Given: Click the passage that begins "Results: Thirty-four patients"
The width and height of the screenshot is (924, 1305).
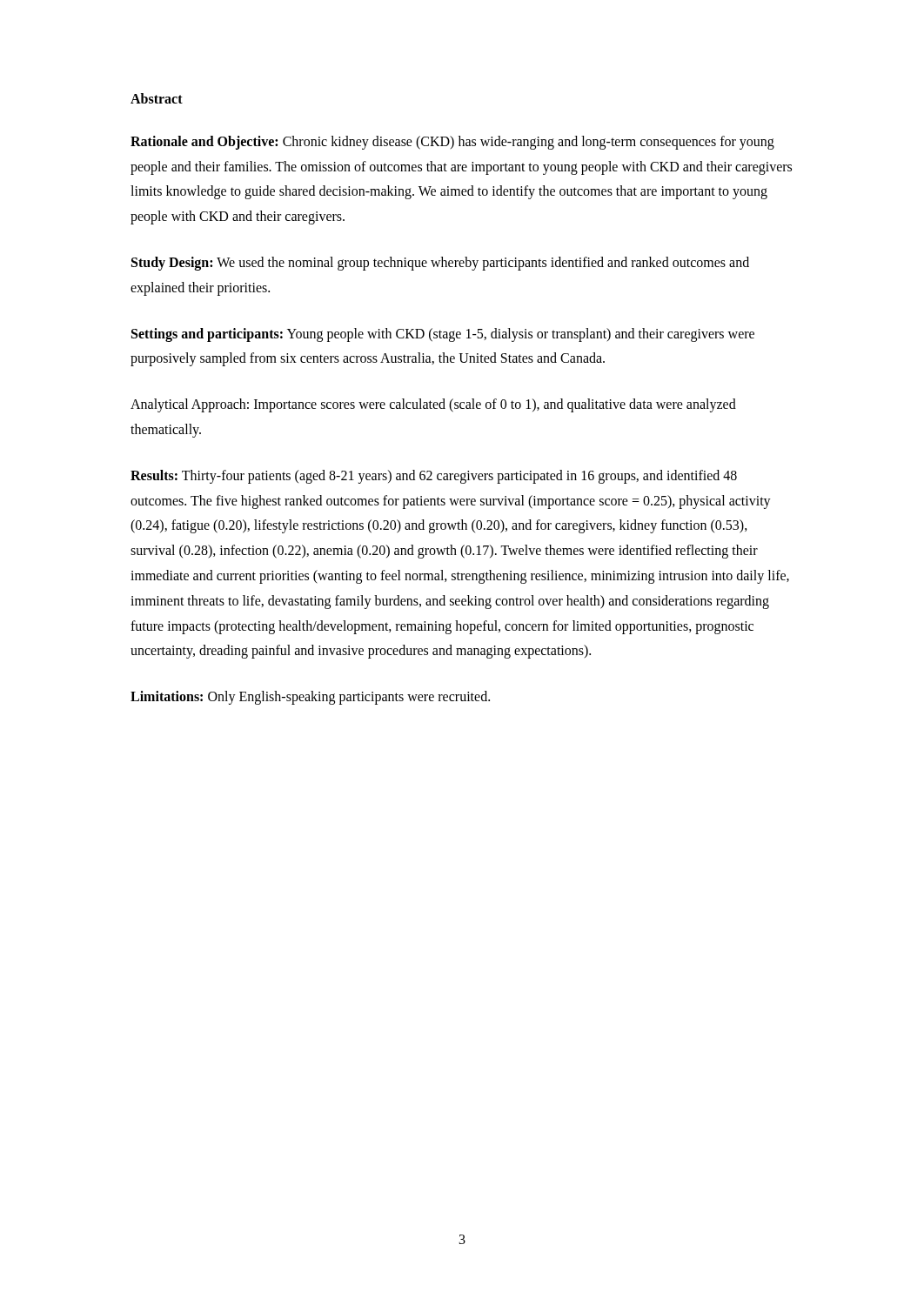Looking at the screenshot, I should click(x=460, y=563).
